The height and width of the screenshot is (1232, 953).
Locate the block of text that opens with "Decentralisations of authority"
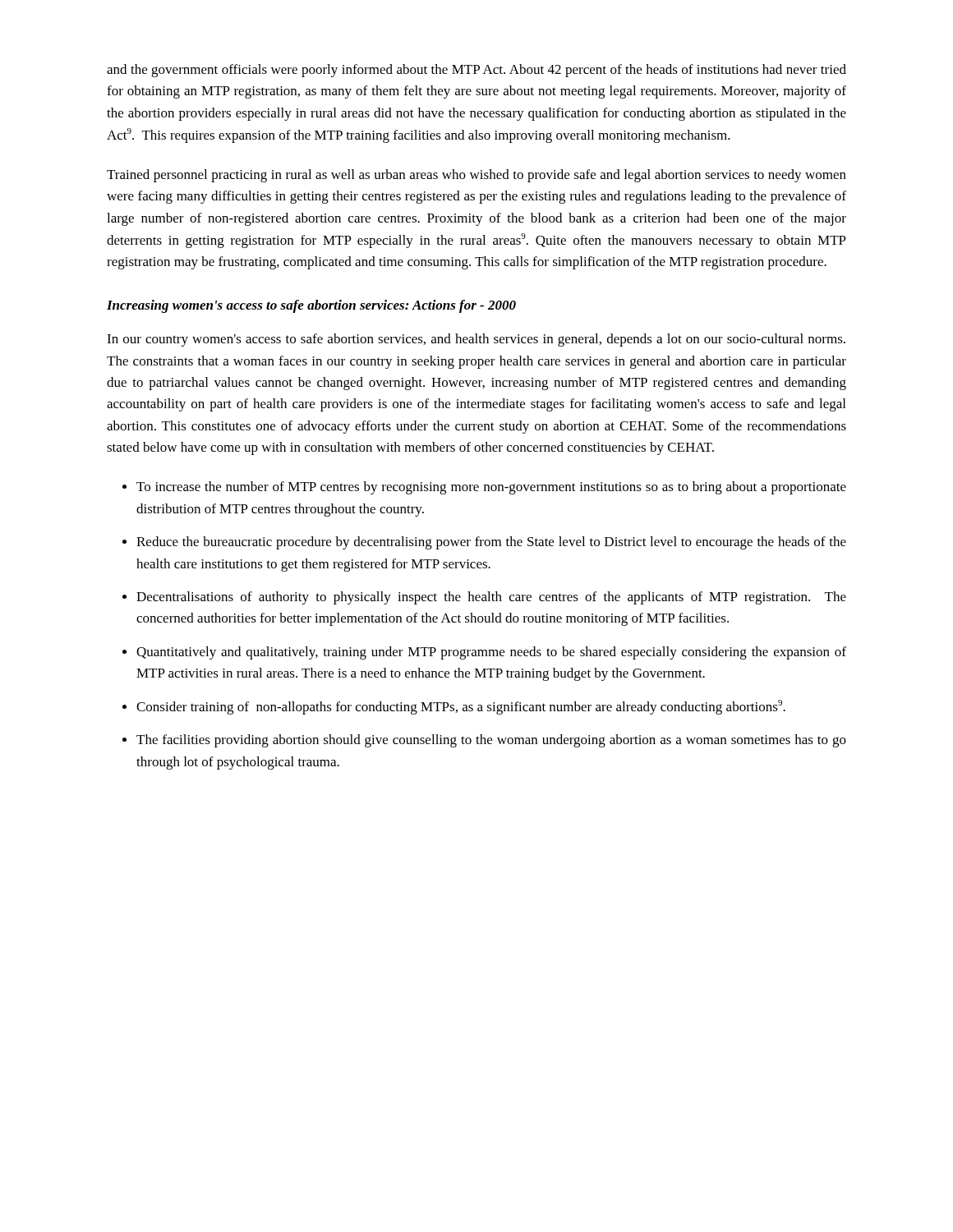pyautogui.click(x=491, y=607)
